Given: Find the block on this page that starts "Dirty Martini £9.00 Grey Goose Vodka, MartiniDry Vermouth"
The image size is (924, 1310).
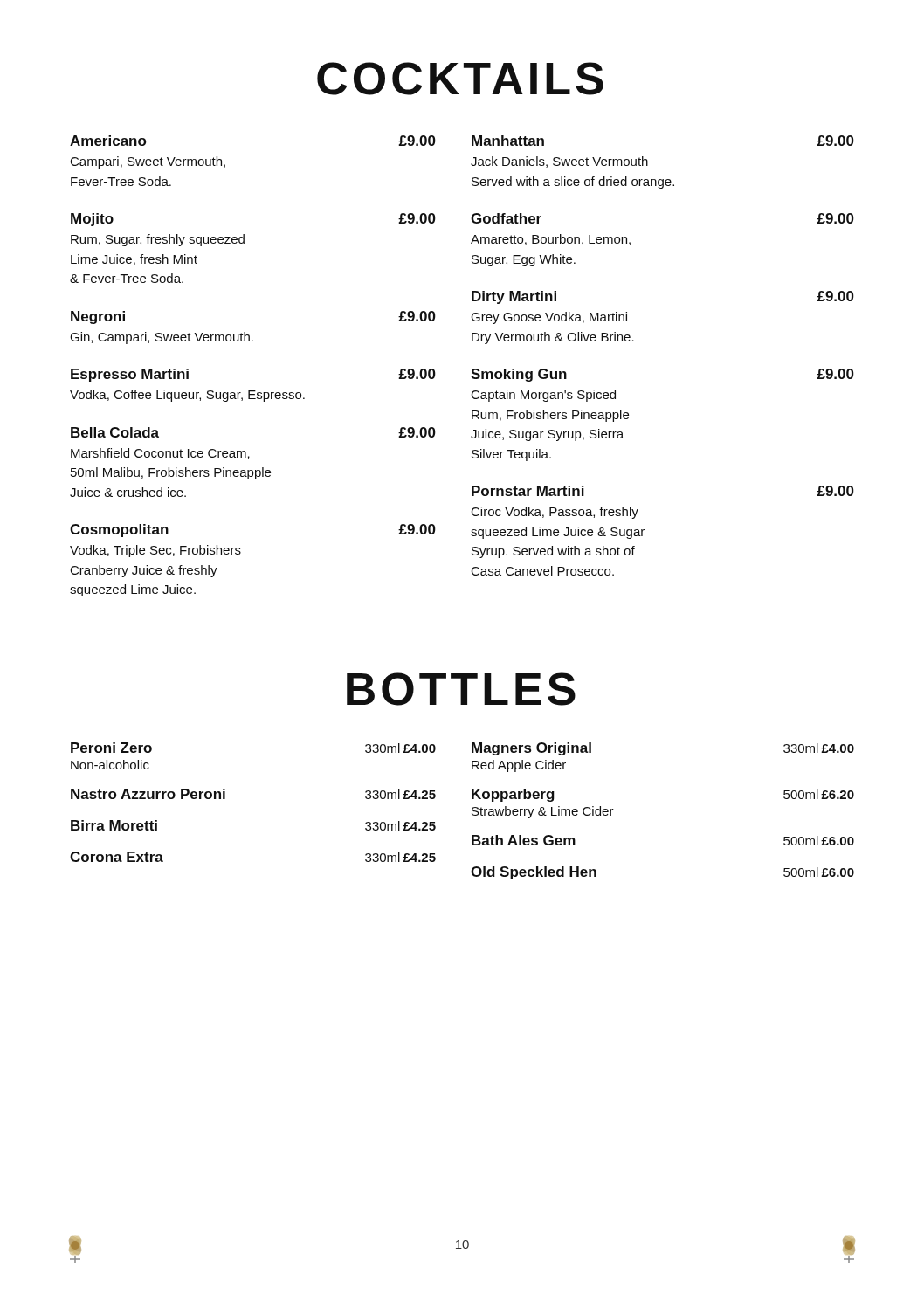Looking at the screenshot, I should coord(515,297).
